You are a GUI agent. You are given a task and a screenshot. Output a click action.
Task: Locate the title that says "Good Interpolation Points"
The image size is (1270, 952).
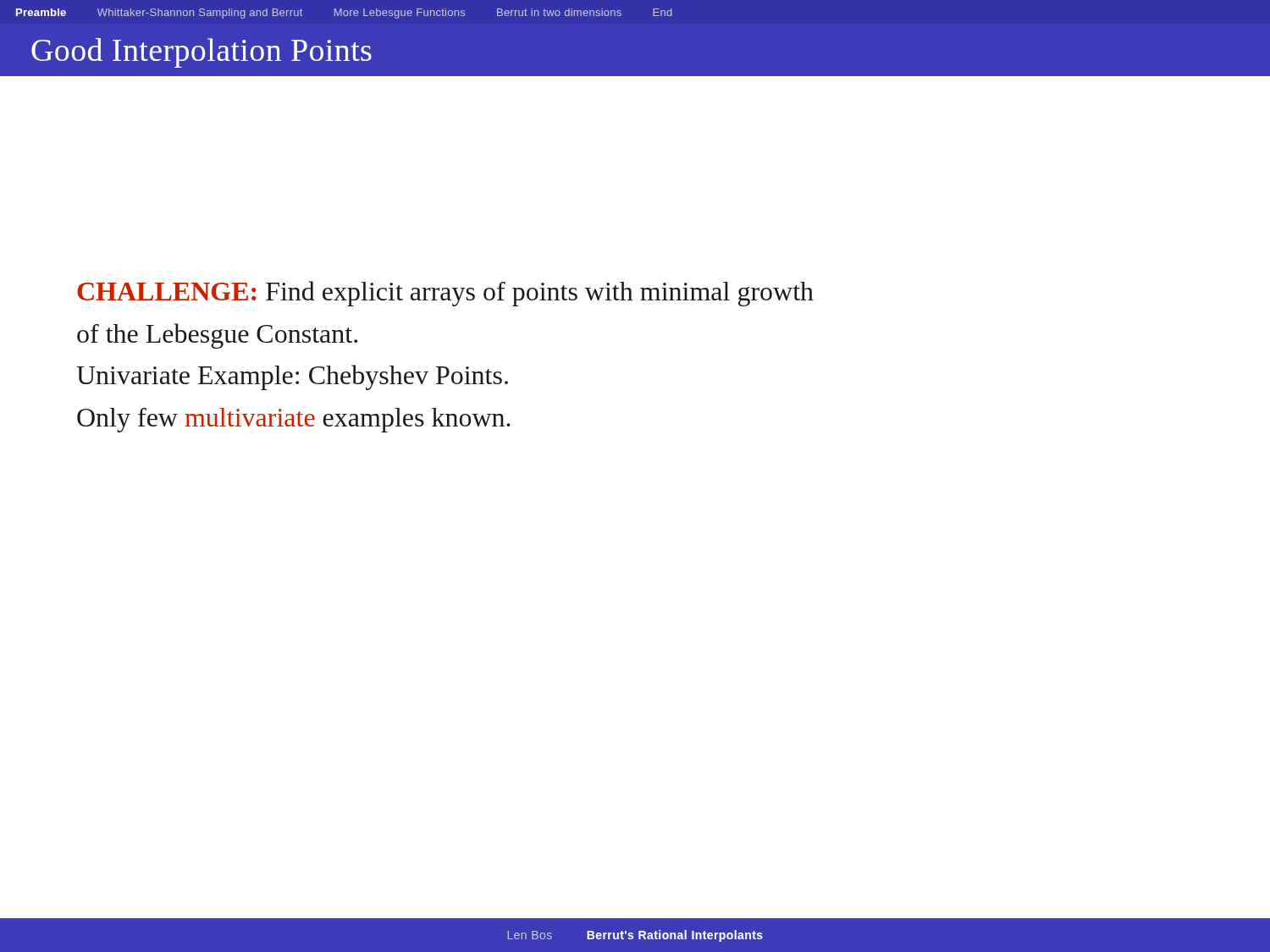tap(202, 50)
